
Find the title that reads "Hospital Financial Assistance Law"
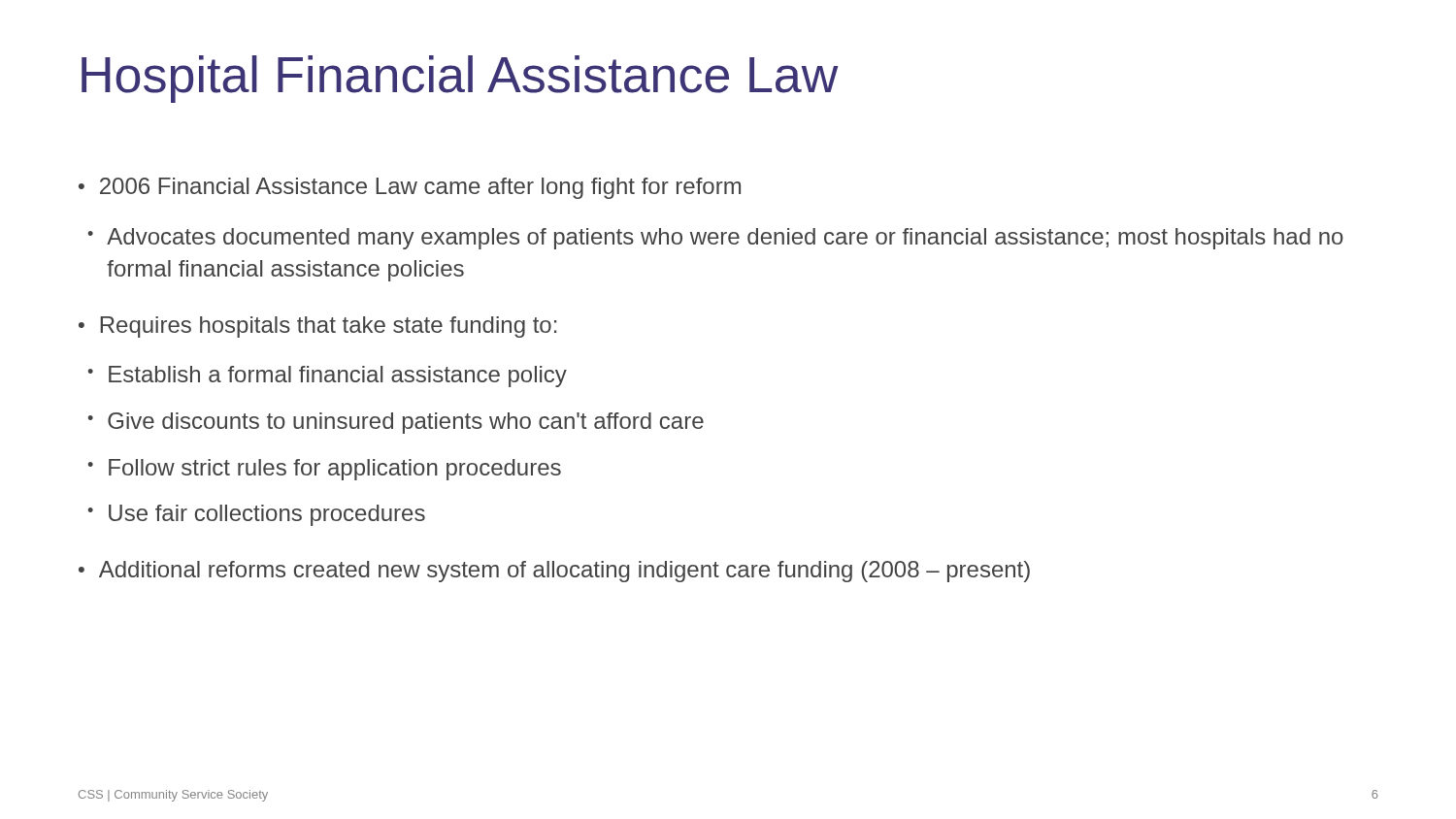(458, 75)
